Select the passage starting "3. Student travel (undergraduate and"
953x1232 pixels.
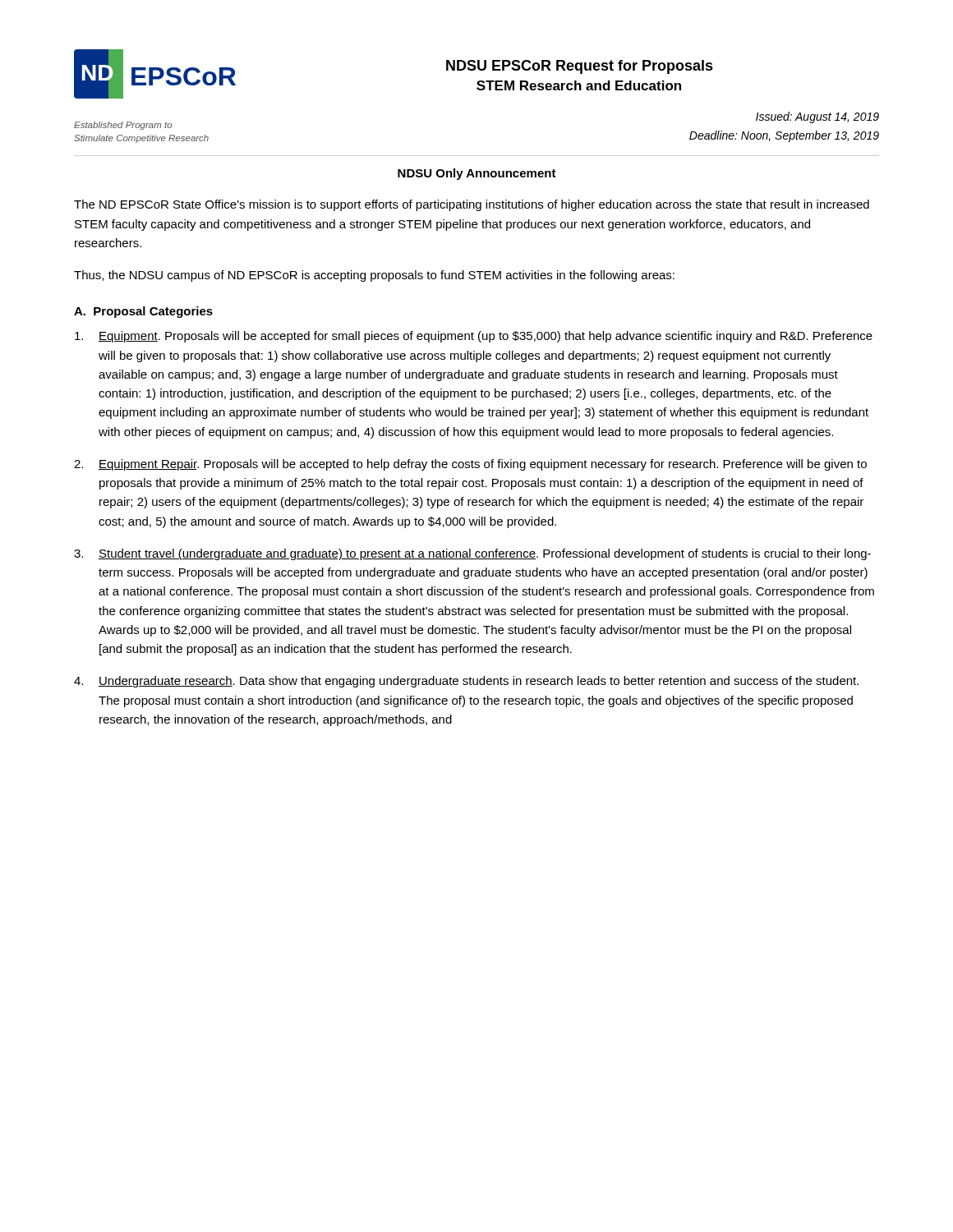click(476, 601)
